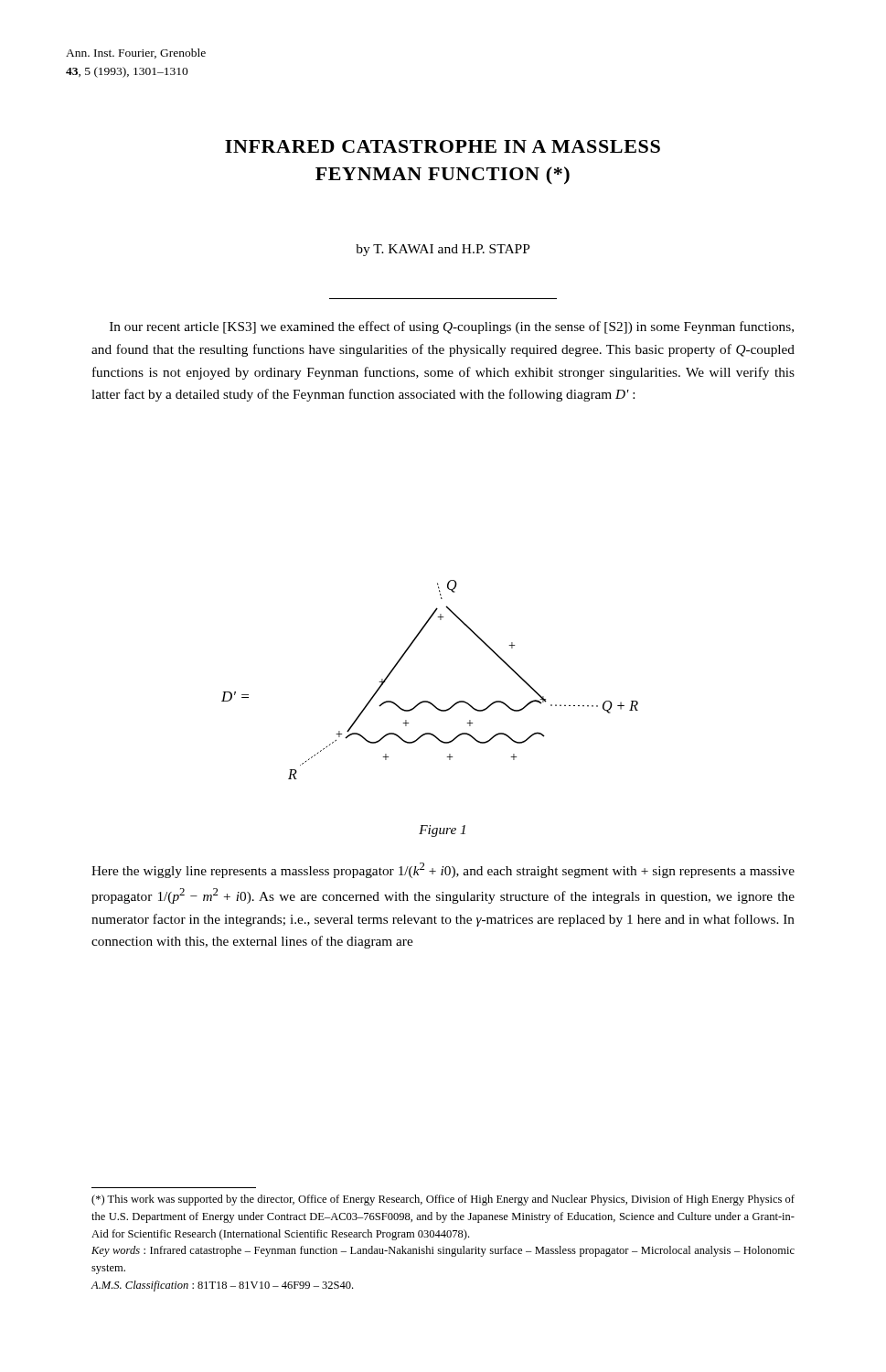Find the schematic
Screen dimensions: 1372x886
(x=443, y=690)
